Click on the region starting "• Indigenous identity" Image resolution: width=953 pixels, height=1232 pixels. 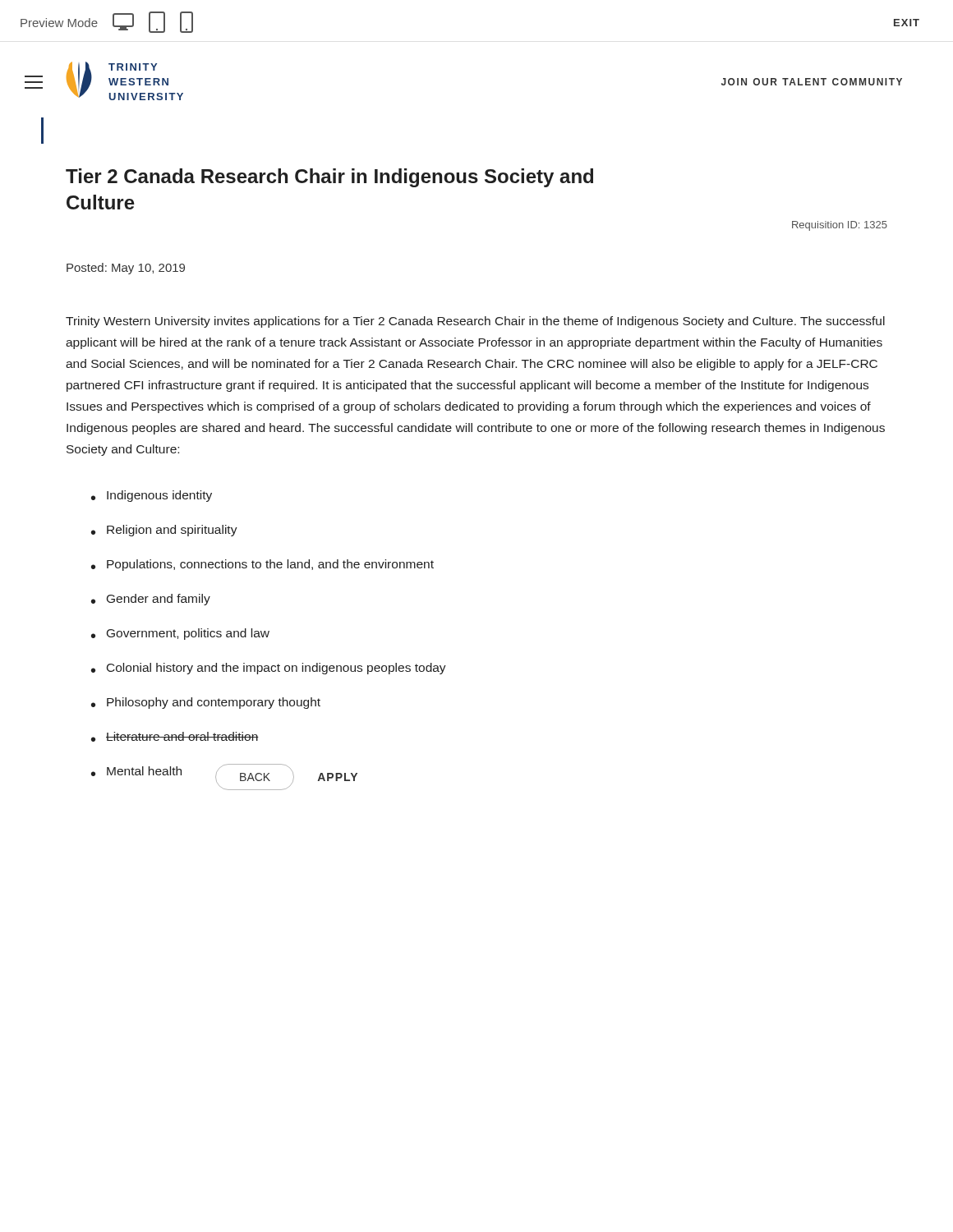point(151,498)
